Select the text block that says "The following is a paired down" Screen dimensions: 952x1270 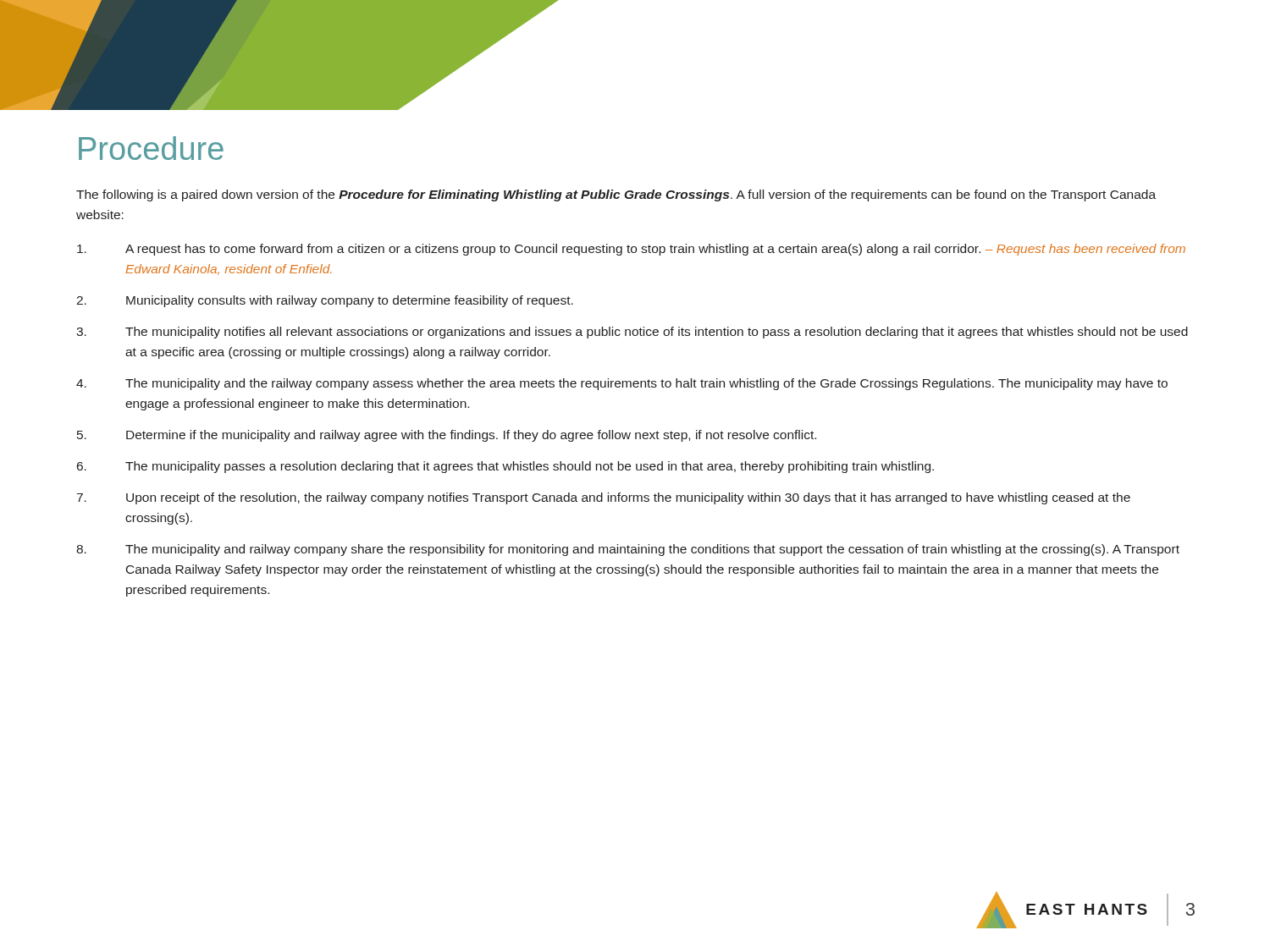(616, 204)
